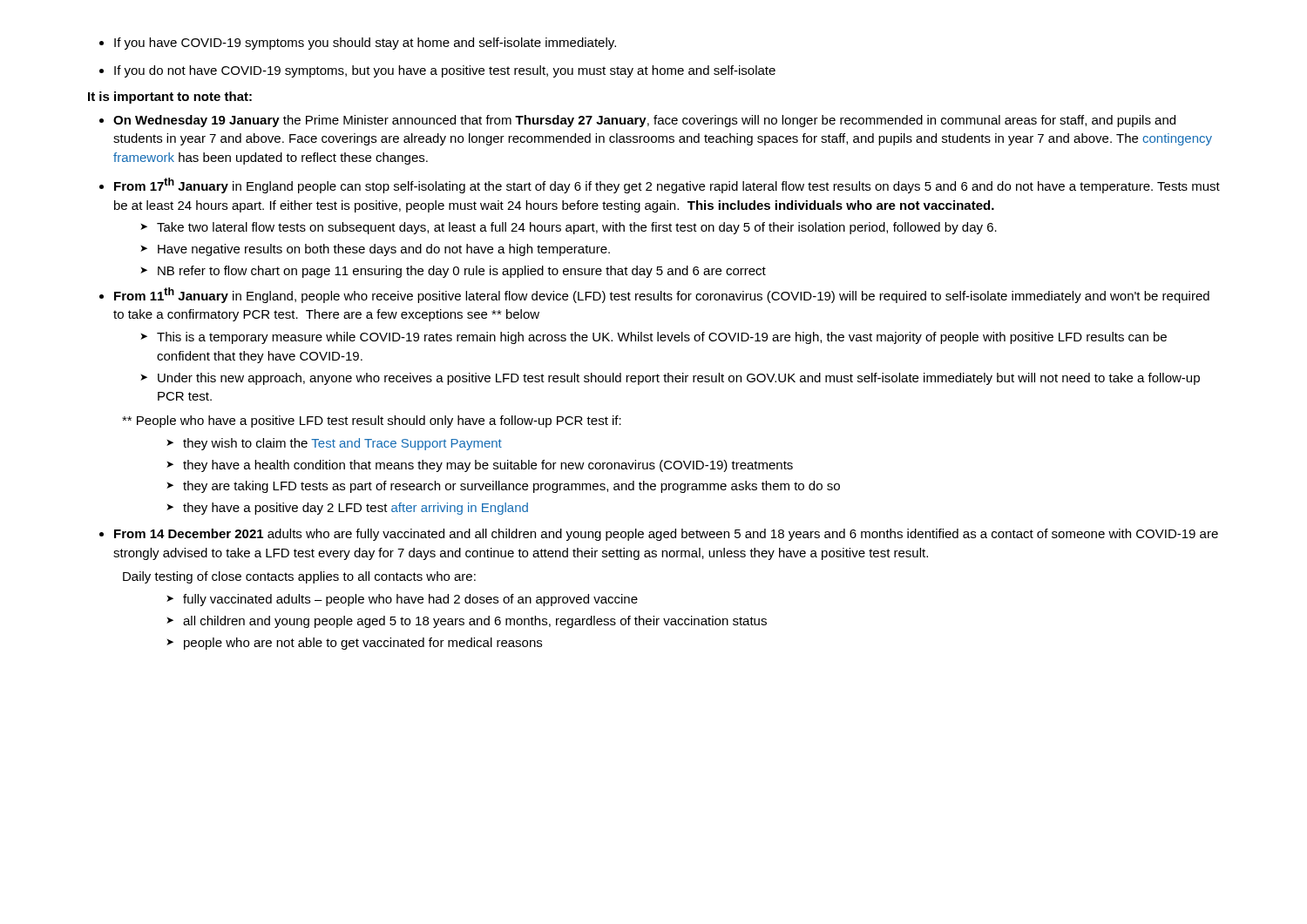This screenshot has height=924, width=1307.
Task: Click on the element starting "➤ Under this new"
Action: pyautogui.click(x=670, y=387)
